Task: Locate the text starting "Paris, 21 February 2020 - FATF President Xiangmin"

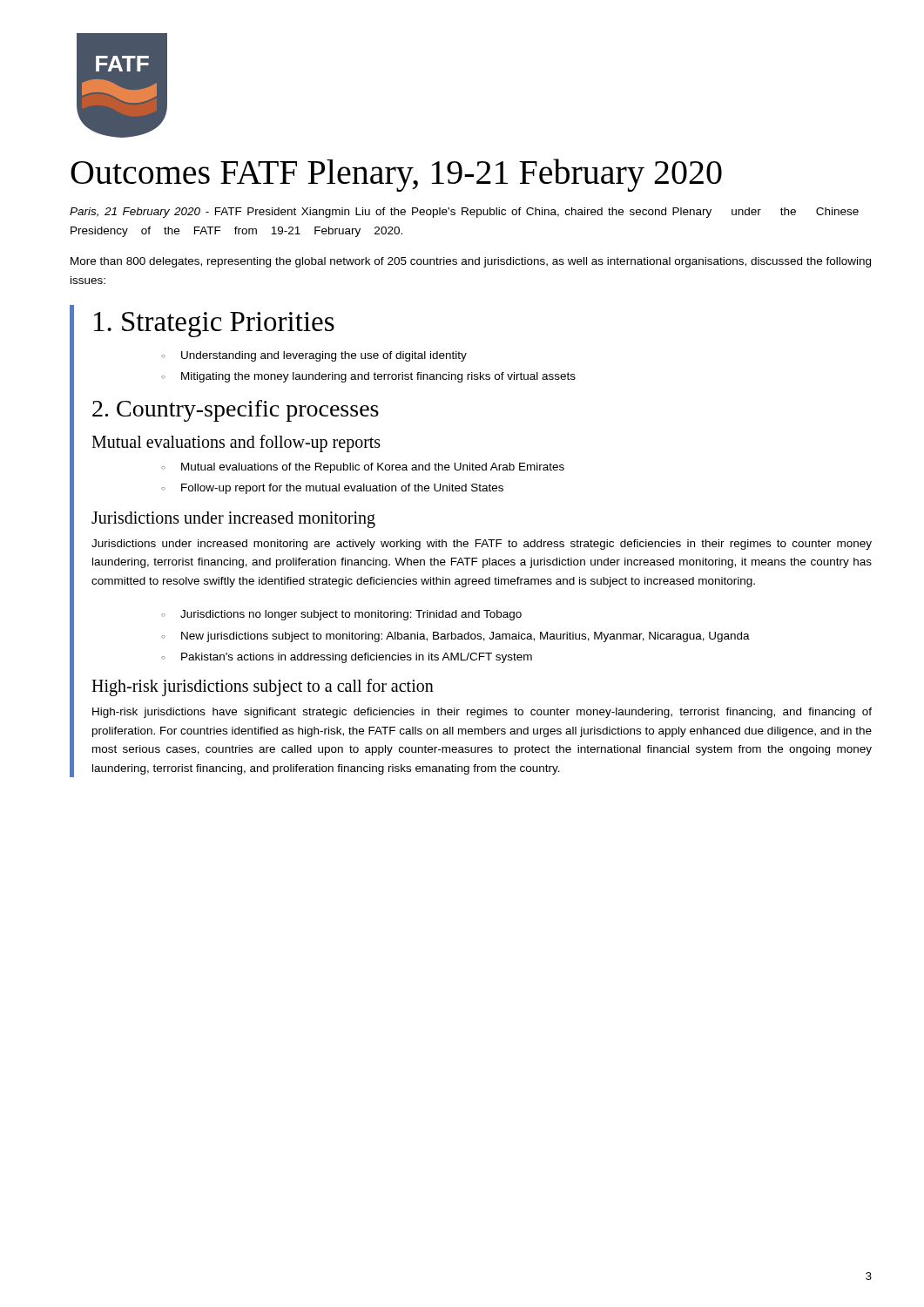Action: click(471, 221)
